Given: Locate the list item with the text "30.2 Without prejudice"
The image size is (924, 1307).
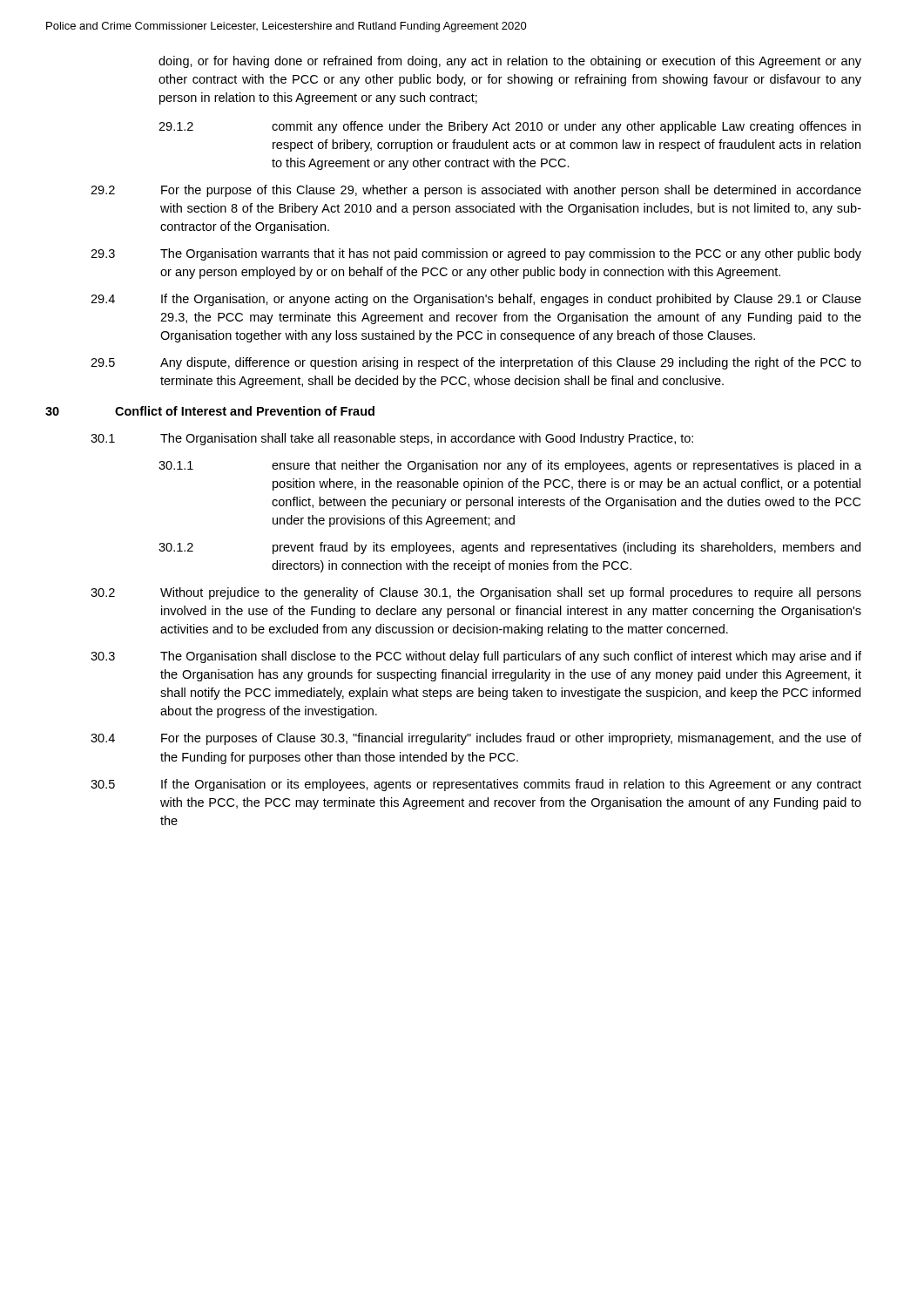Looking at the screenshot, I should pos(462,612).
